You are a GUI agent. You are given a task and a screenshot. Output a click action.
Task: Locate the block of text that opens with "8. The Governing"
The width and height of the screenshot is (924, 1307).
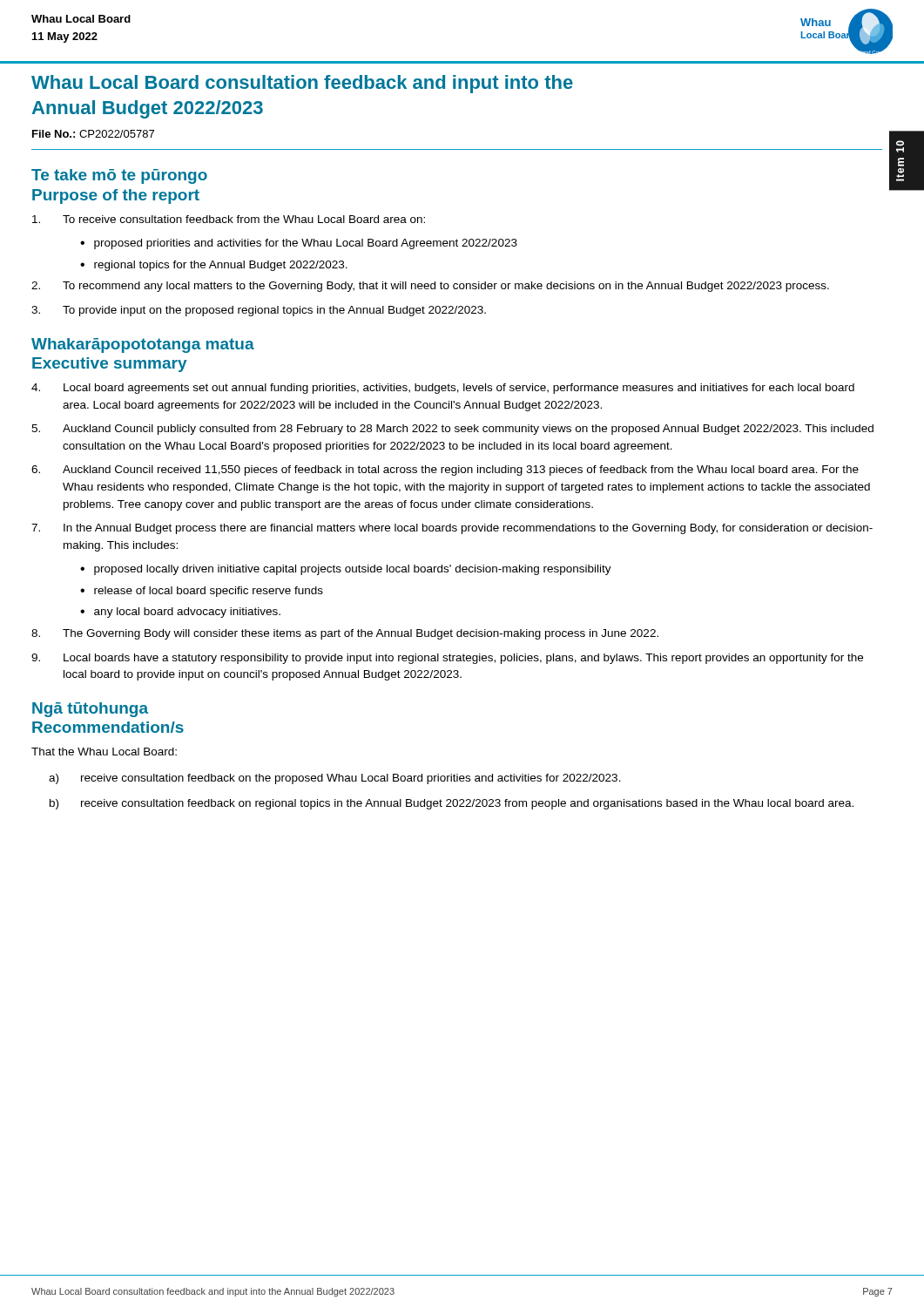[x=457, y=633]
